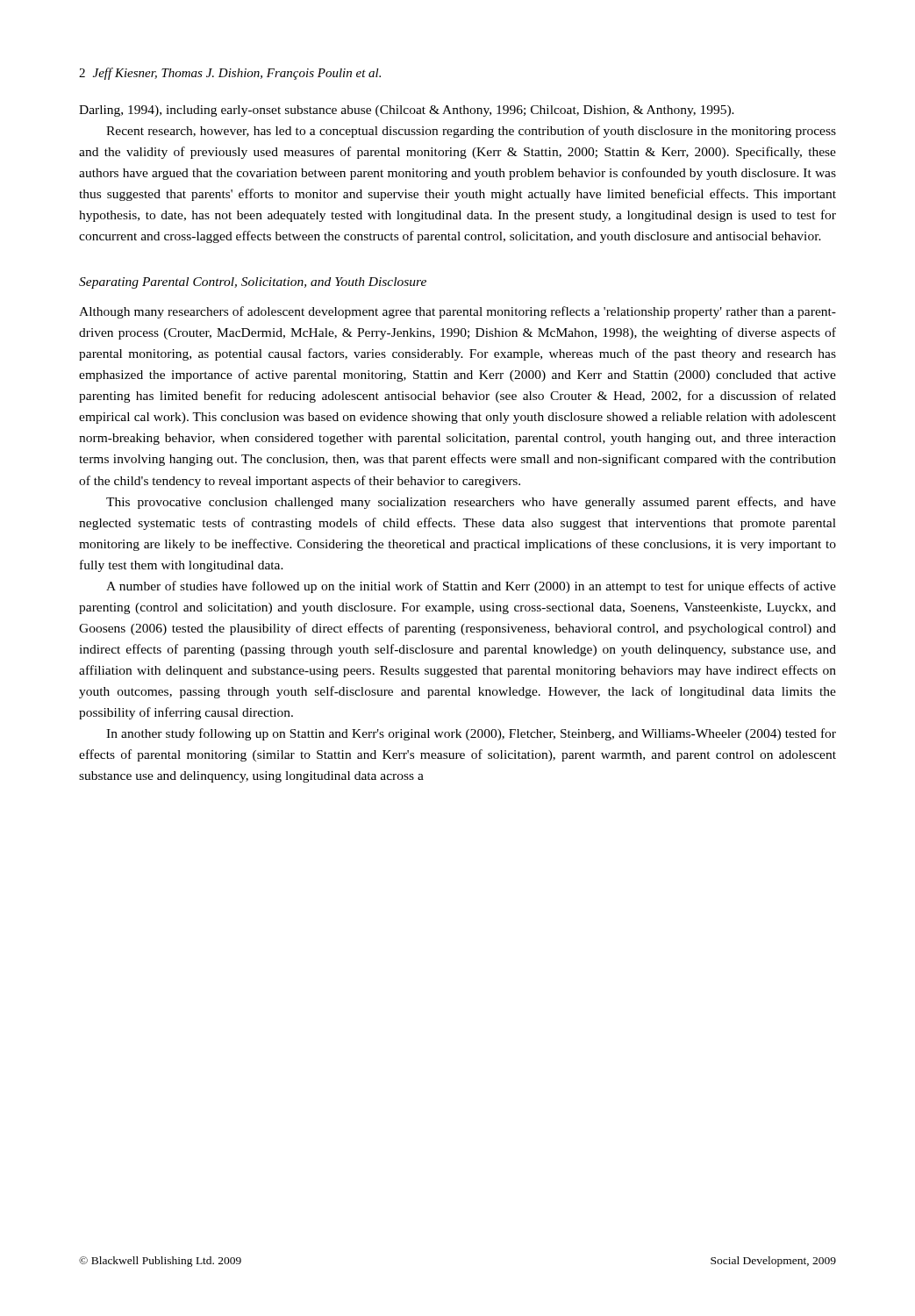Find the block on this page that starts "In another study following up on Stattin and"
Viewport: 915px width, 1316px height.
point(458,754)
